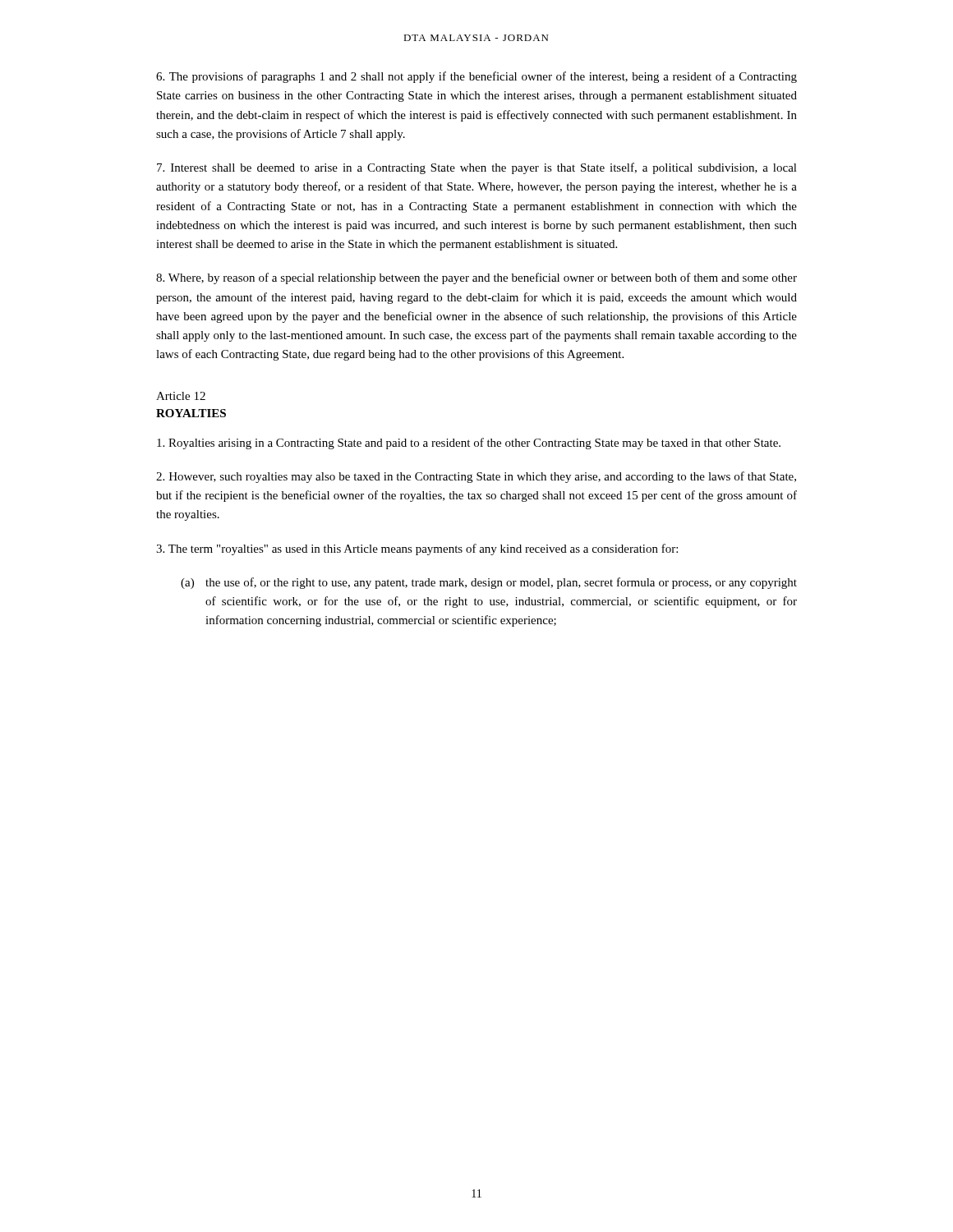Click on the text block that reads "The provisions of"

[x=476, y=105]
